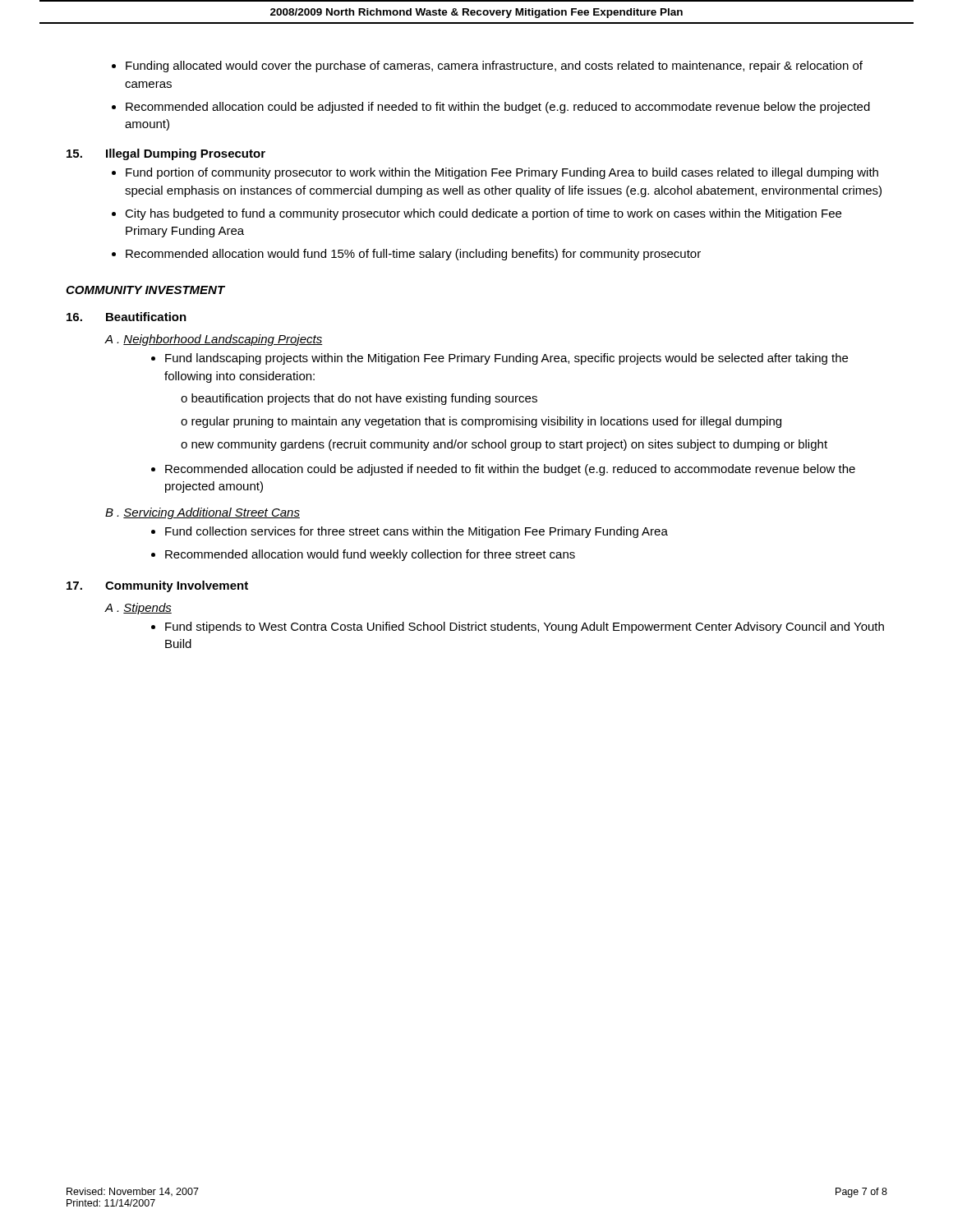The image size is (953, 1232).
Task: Click the section header that begins "15. Illegal Dumping"
Action: tap(166, 153)
